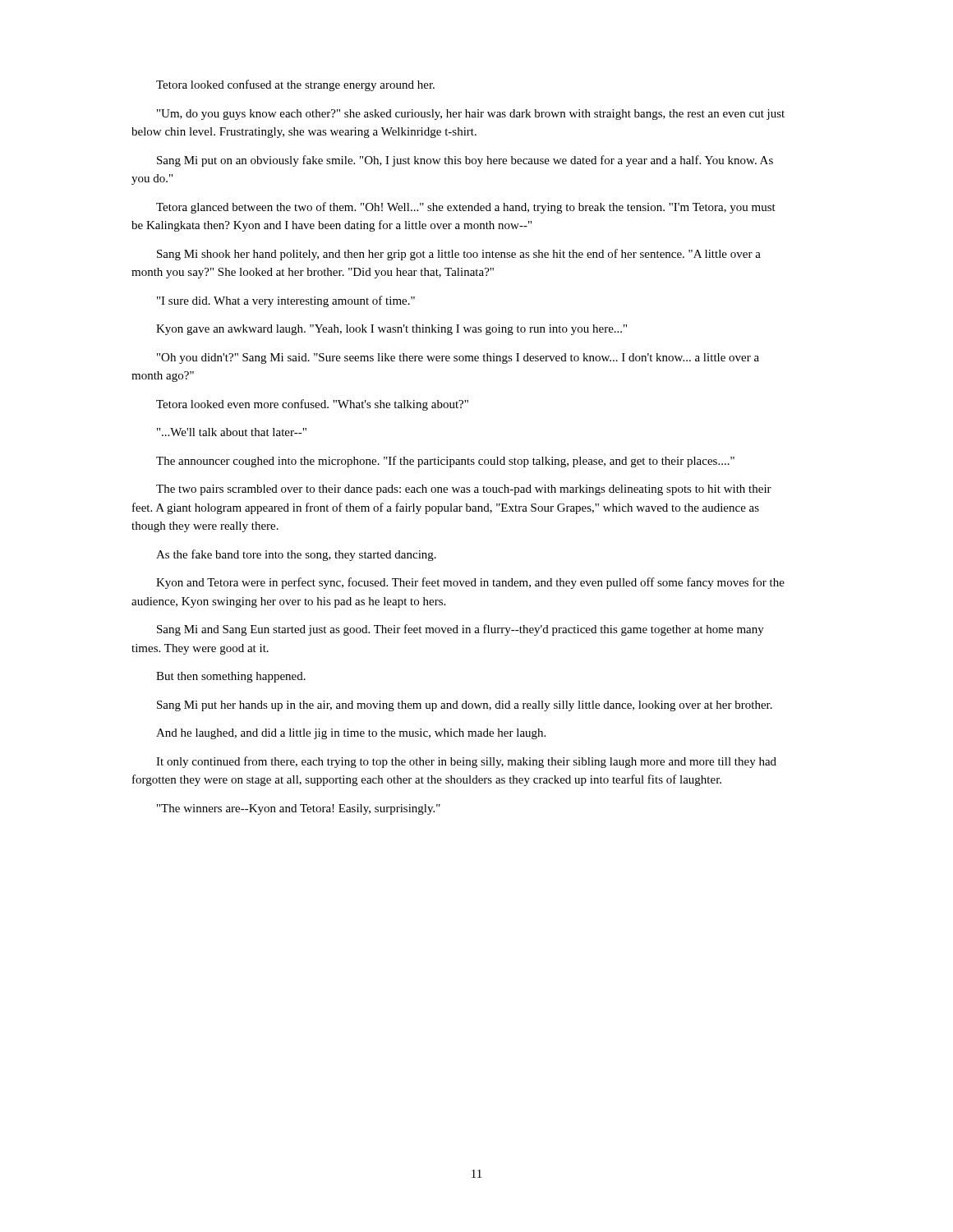Point to the block beginning "Tetora looked confused at"
This screenshot has width=953, height=1232.
point(296,85)
